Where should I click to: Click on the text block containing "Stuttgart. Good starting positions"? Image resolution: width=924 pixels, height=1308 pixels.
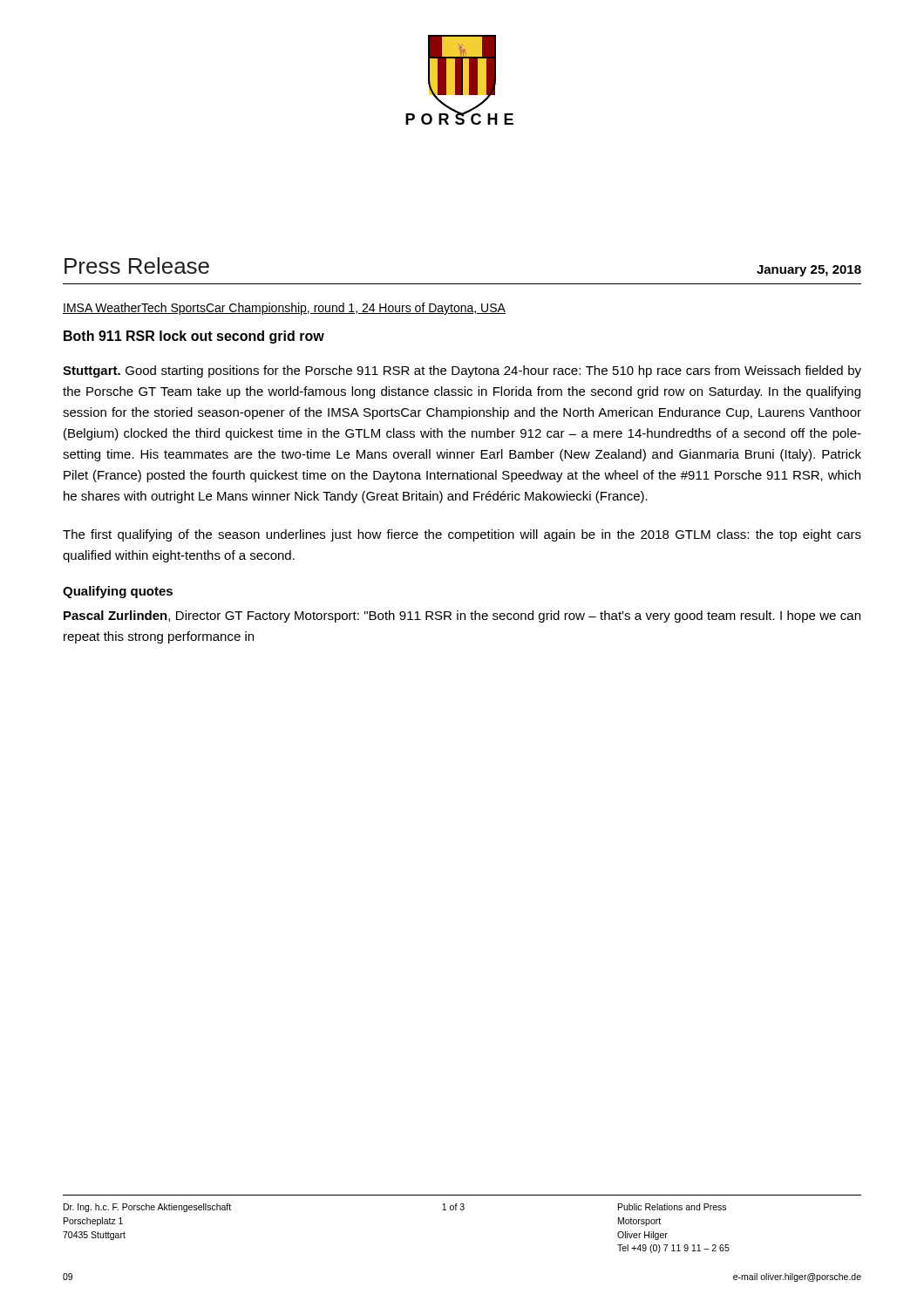coord(462,433)
